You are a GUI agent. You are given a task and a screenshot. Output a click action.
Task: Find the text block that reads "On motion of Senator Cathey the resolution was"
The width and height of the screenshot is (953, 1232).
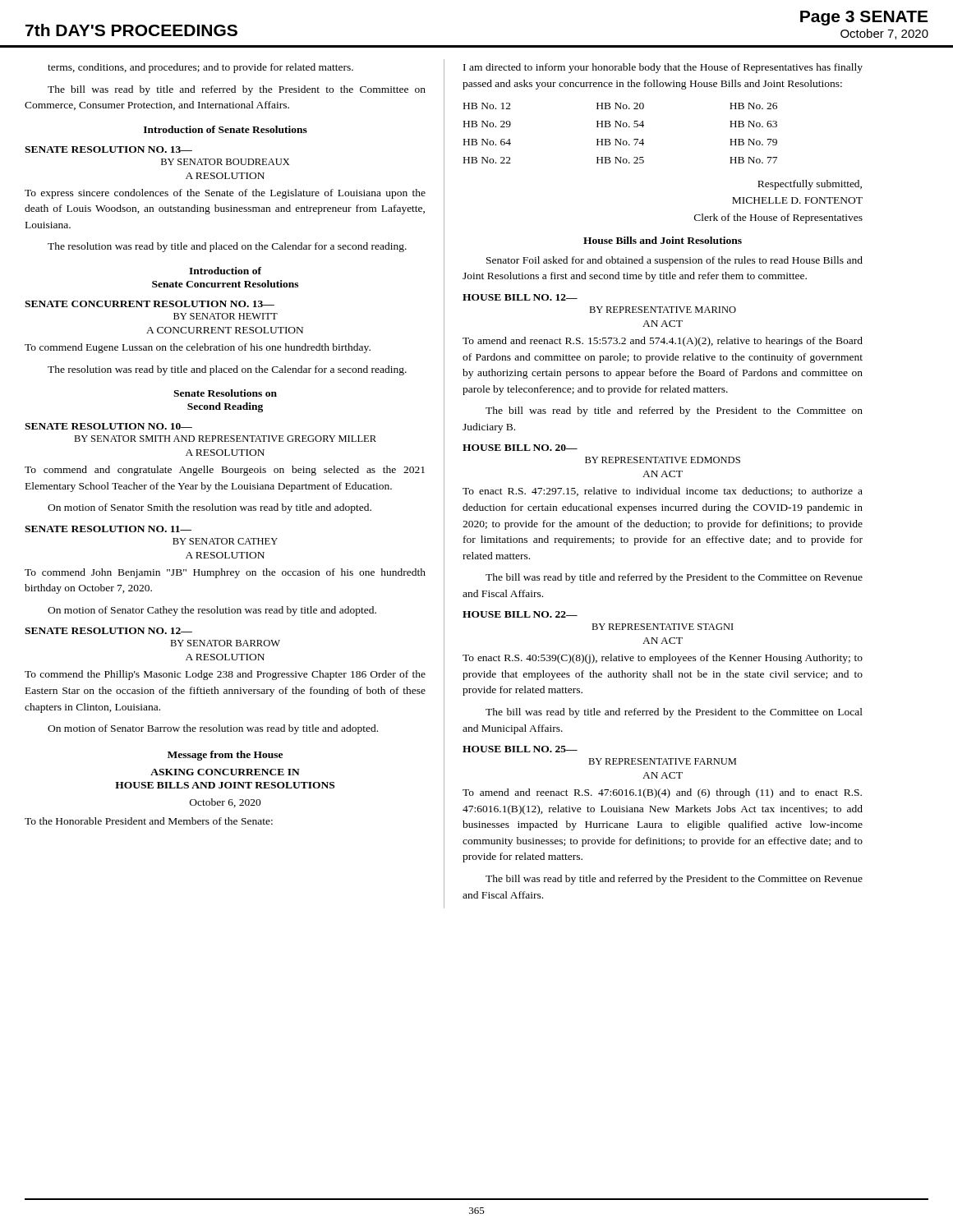[x=225, y=610]
